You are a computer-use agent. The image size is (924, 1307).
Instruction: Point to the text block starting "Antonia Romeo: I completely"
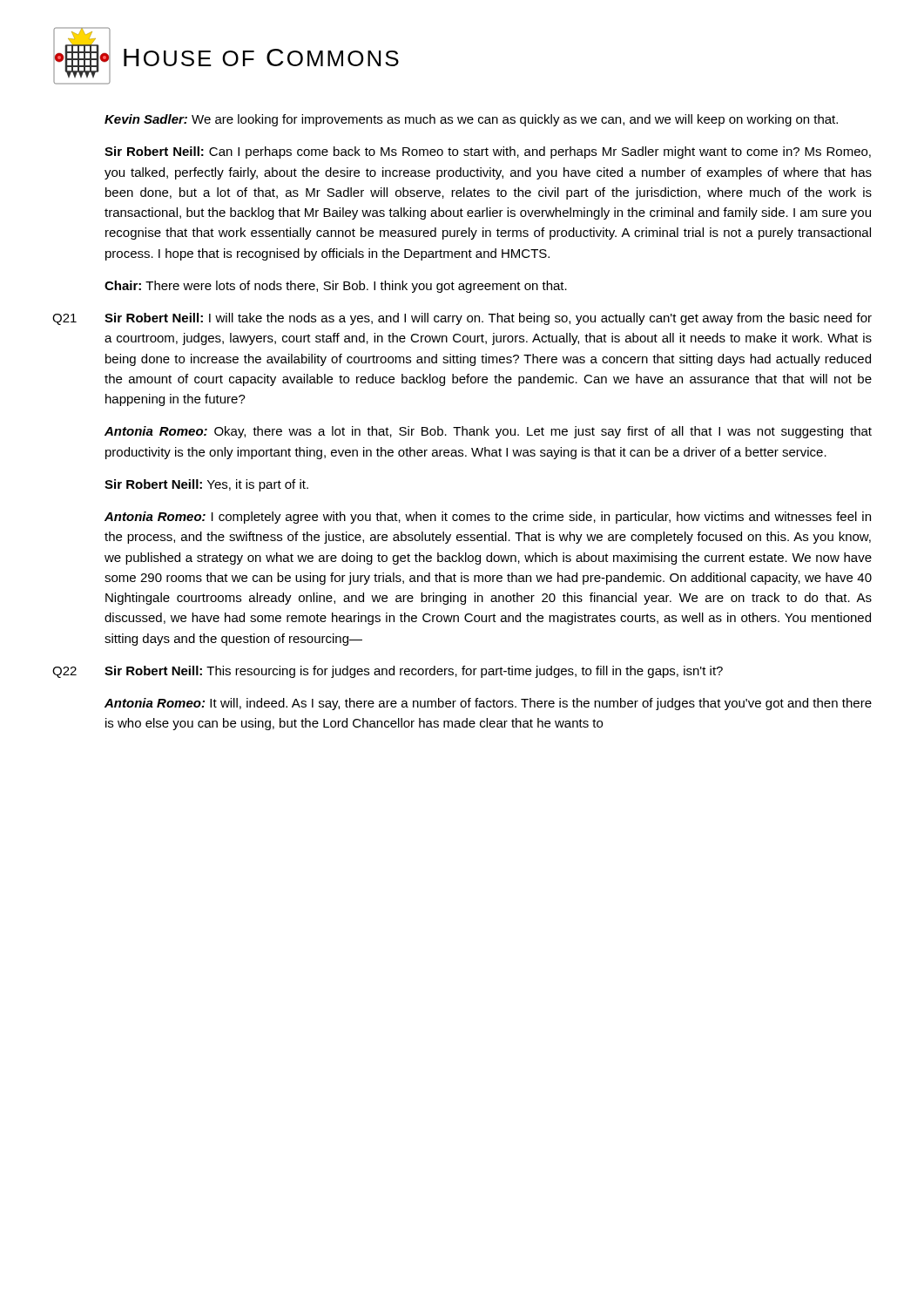[x=488, y=577]
